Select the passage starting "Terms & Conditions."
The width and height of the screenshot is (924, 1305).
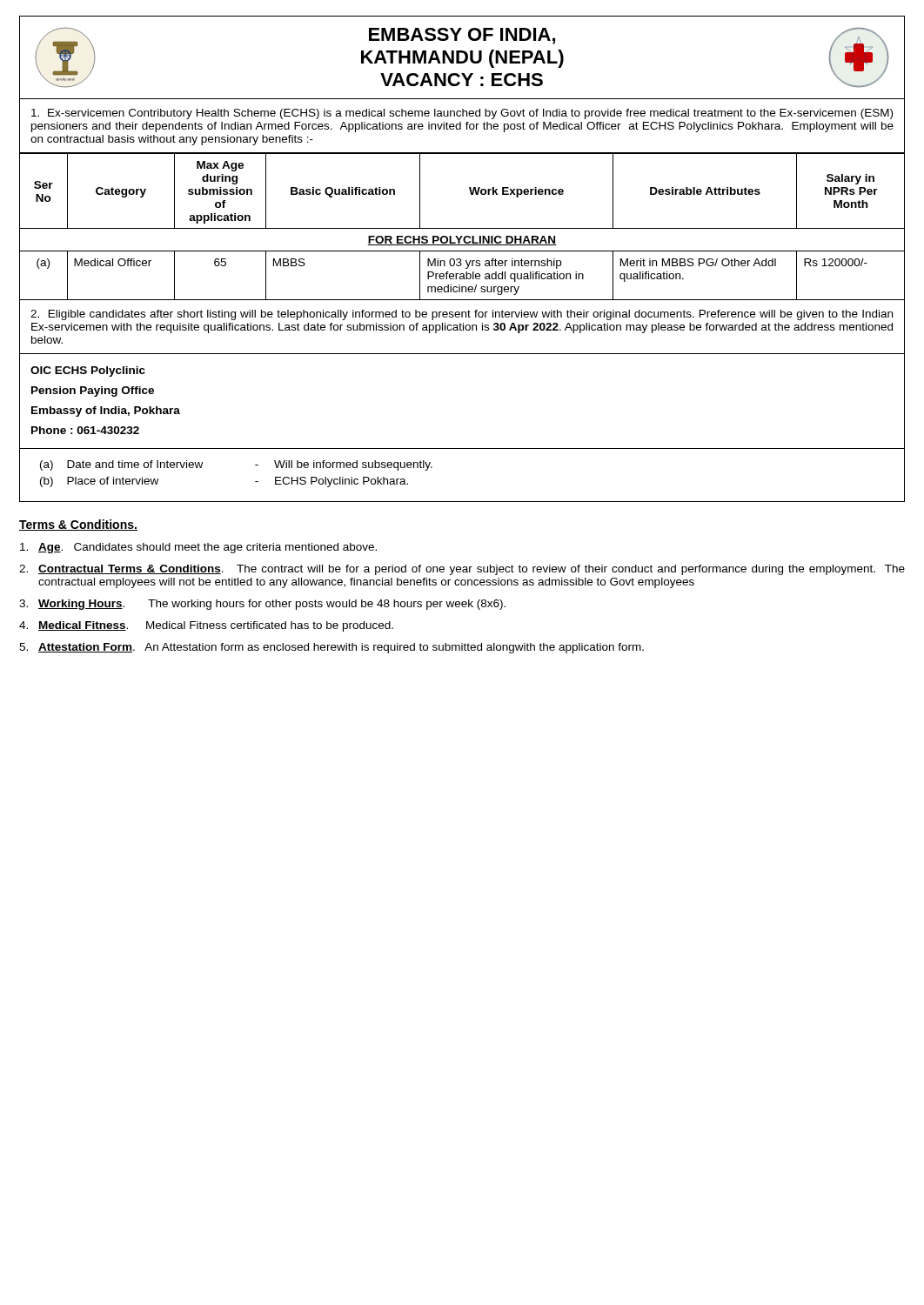coord(78,524)
